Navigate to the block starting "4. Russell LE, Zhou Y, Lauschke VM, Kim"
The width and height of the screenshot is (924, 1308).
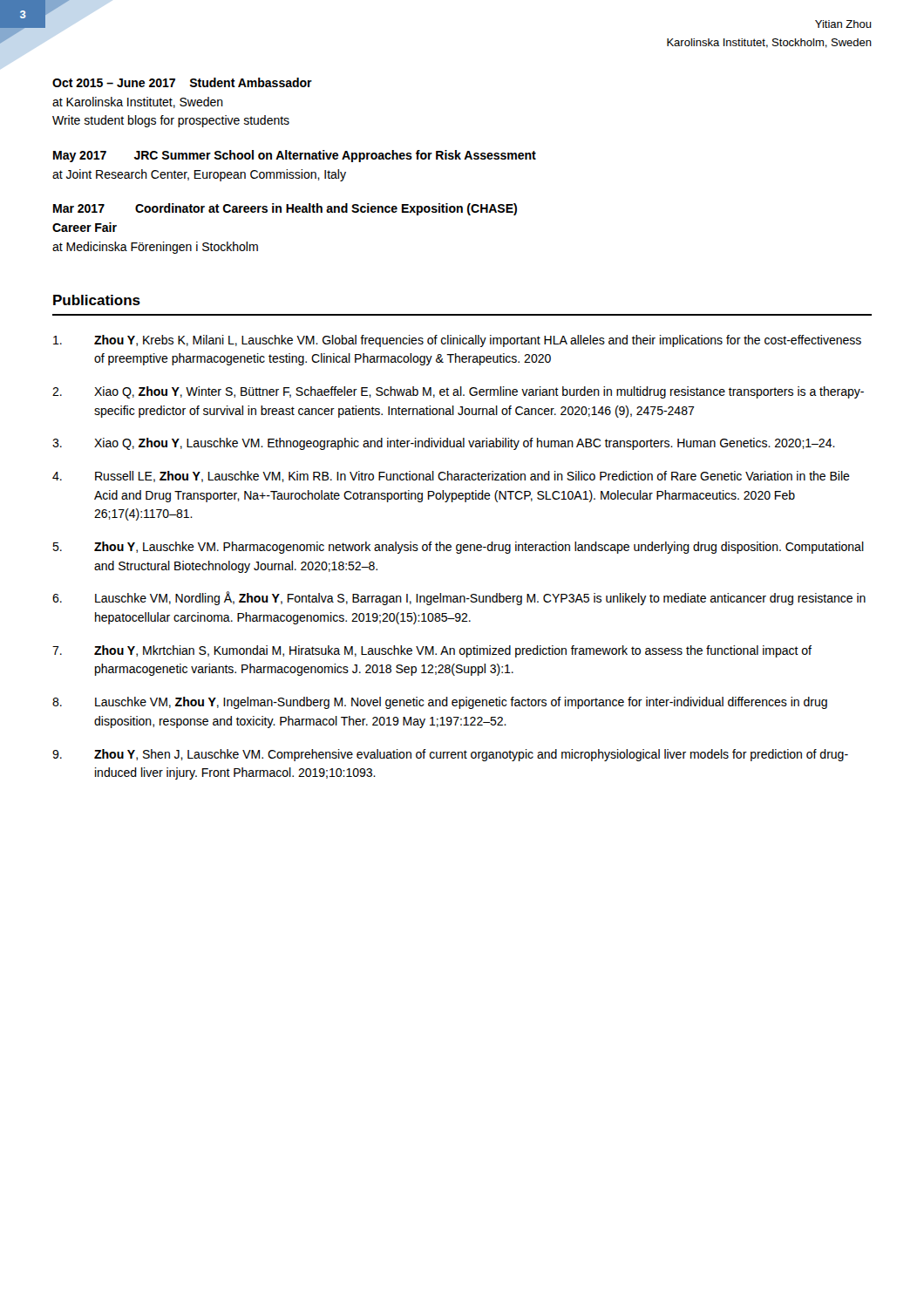[x=462, y=496]
